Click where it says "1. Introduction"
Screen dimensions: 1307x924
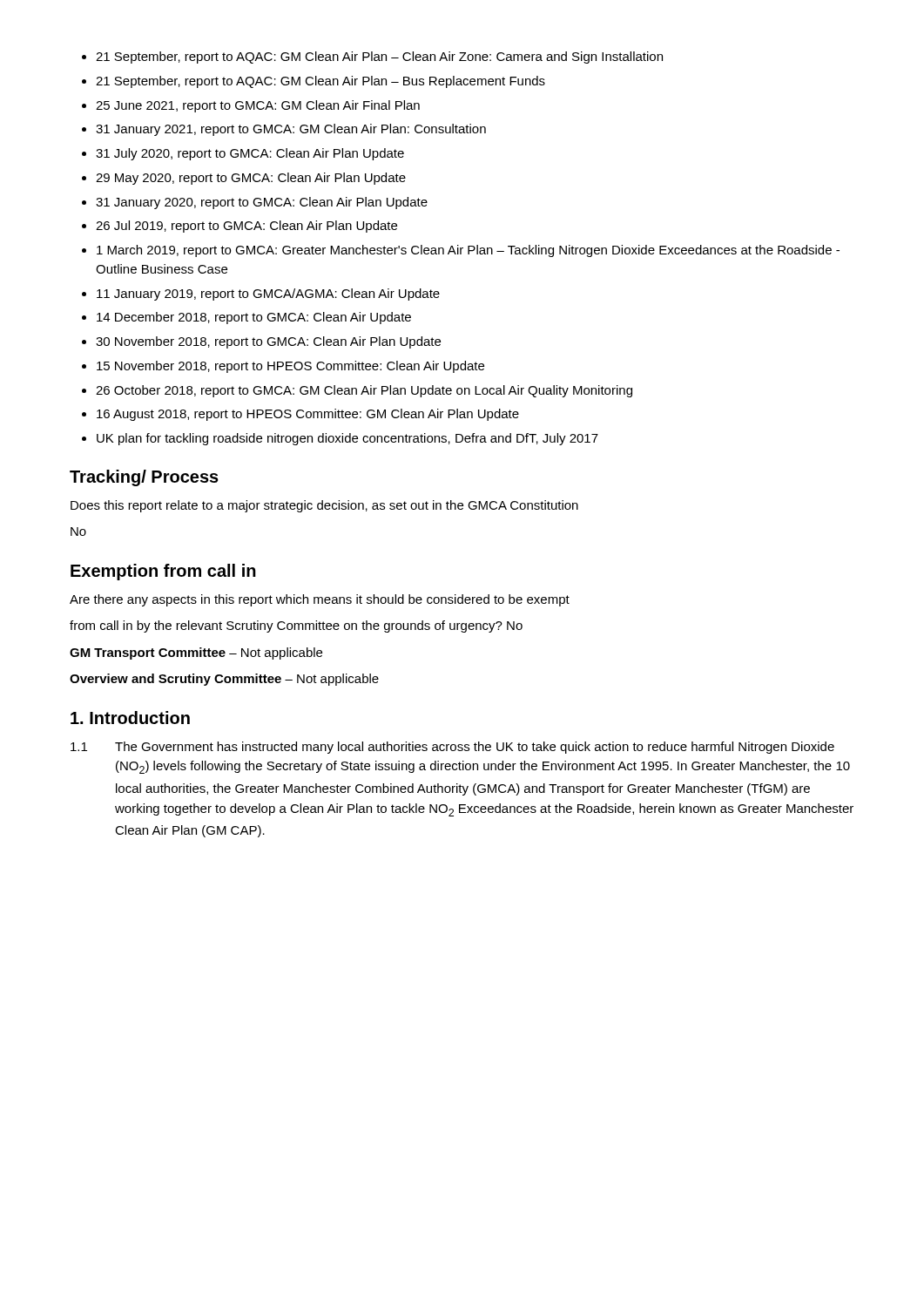tap(130, 718)
